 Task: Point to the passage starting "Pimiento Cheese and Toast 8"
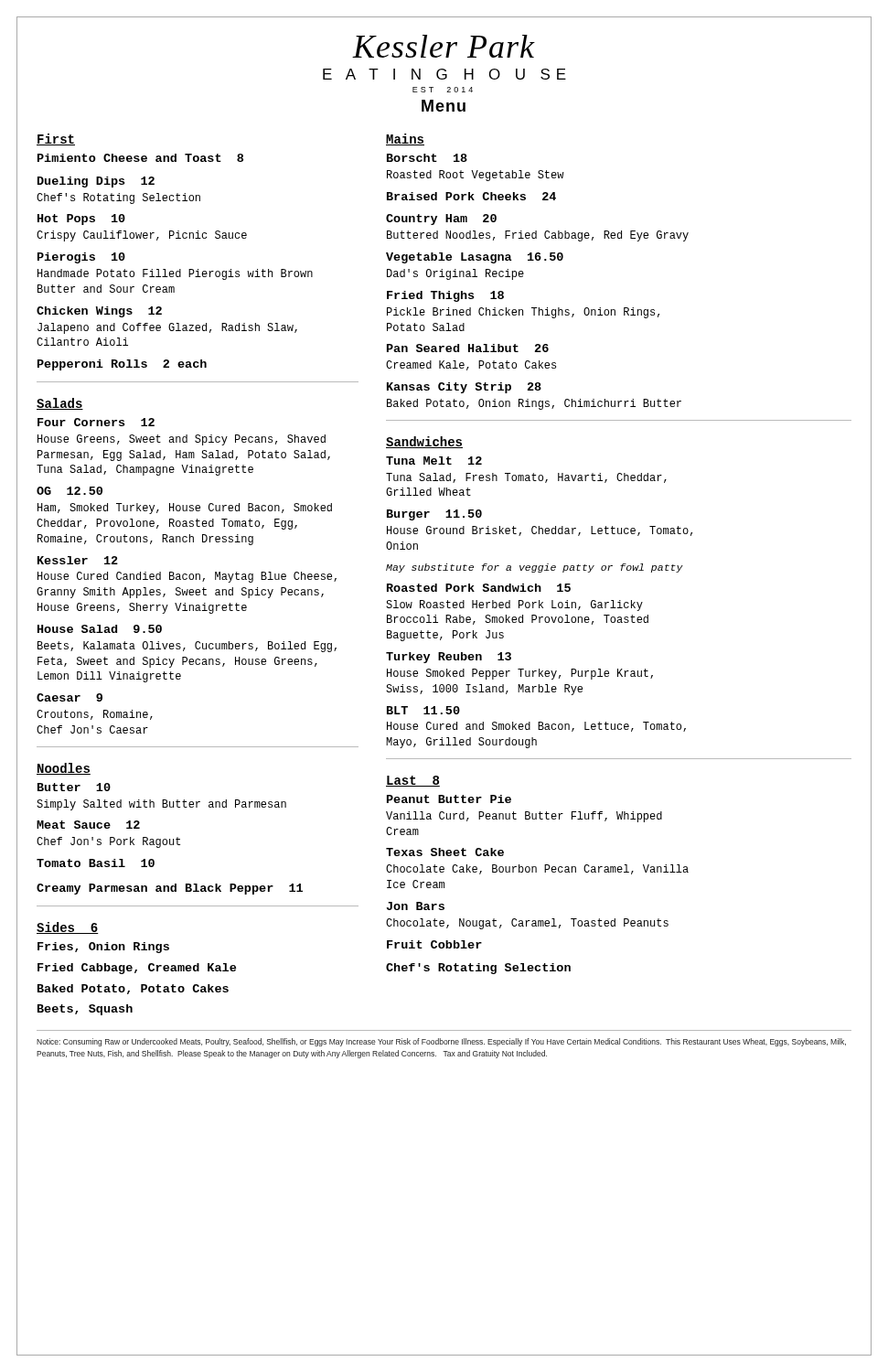[198, 159]
